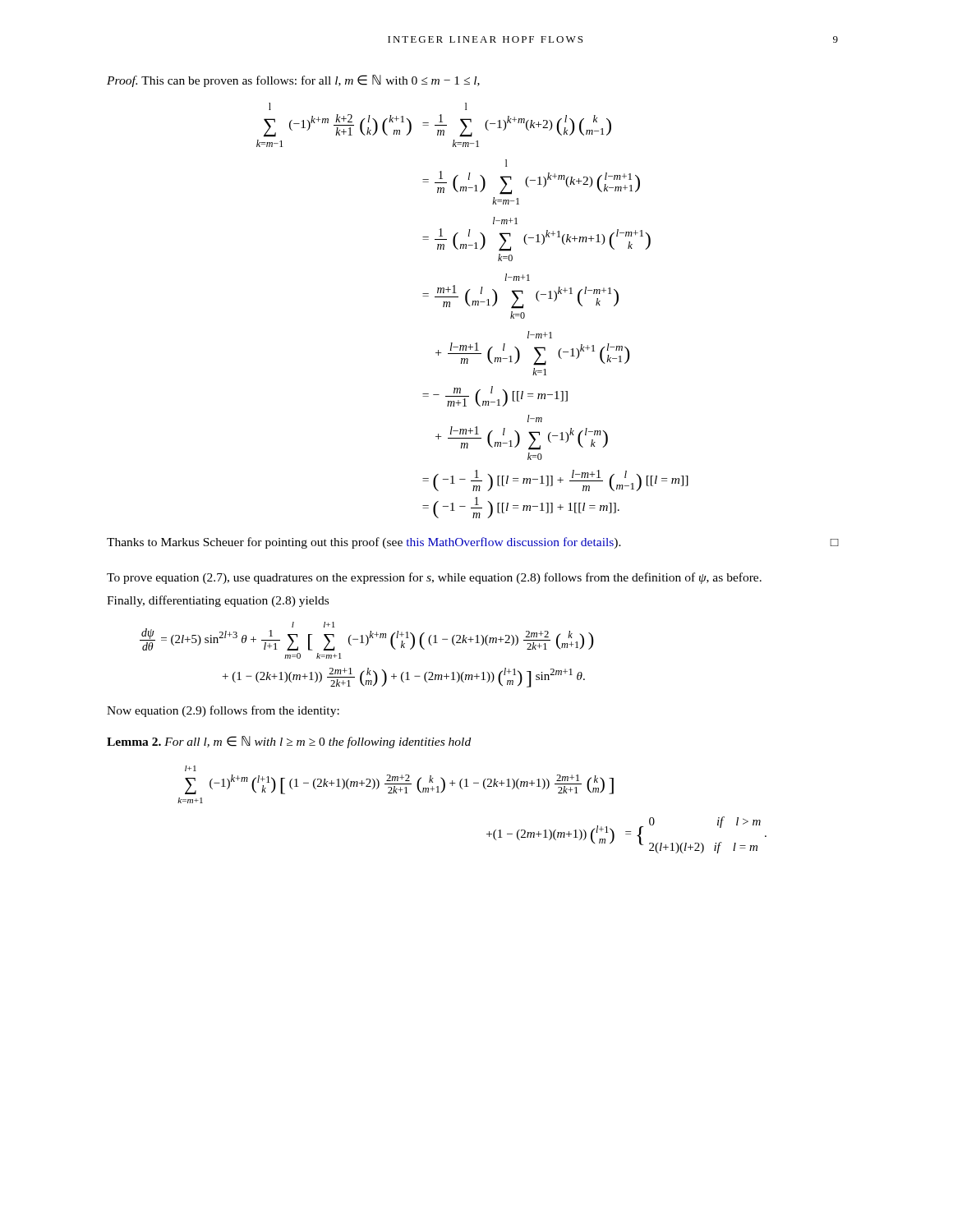Find the formula with the text "dψ dθ = (2l+5)"
The image size is (953, 1232).
472,653
